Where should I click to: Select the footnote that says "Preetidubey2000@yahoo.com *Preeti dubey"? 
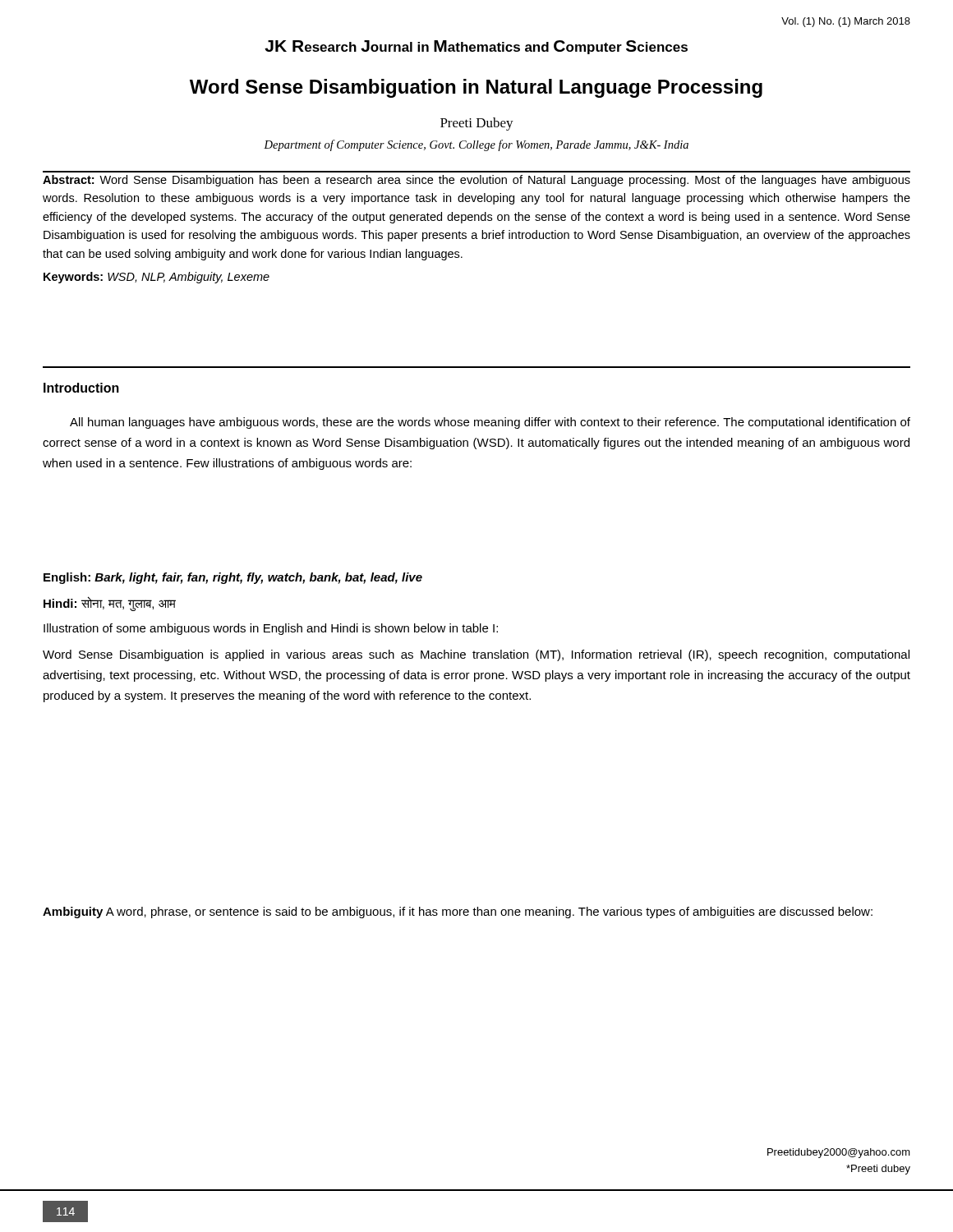coord(838,1160)
